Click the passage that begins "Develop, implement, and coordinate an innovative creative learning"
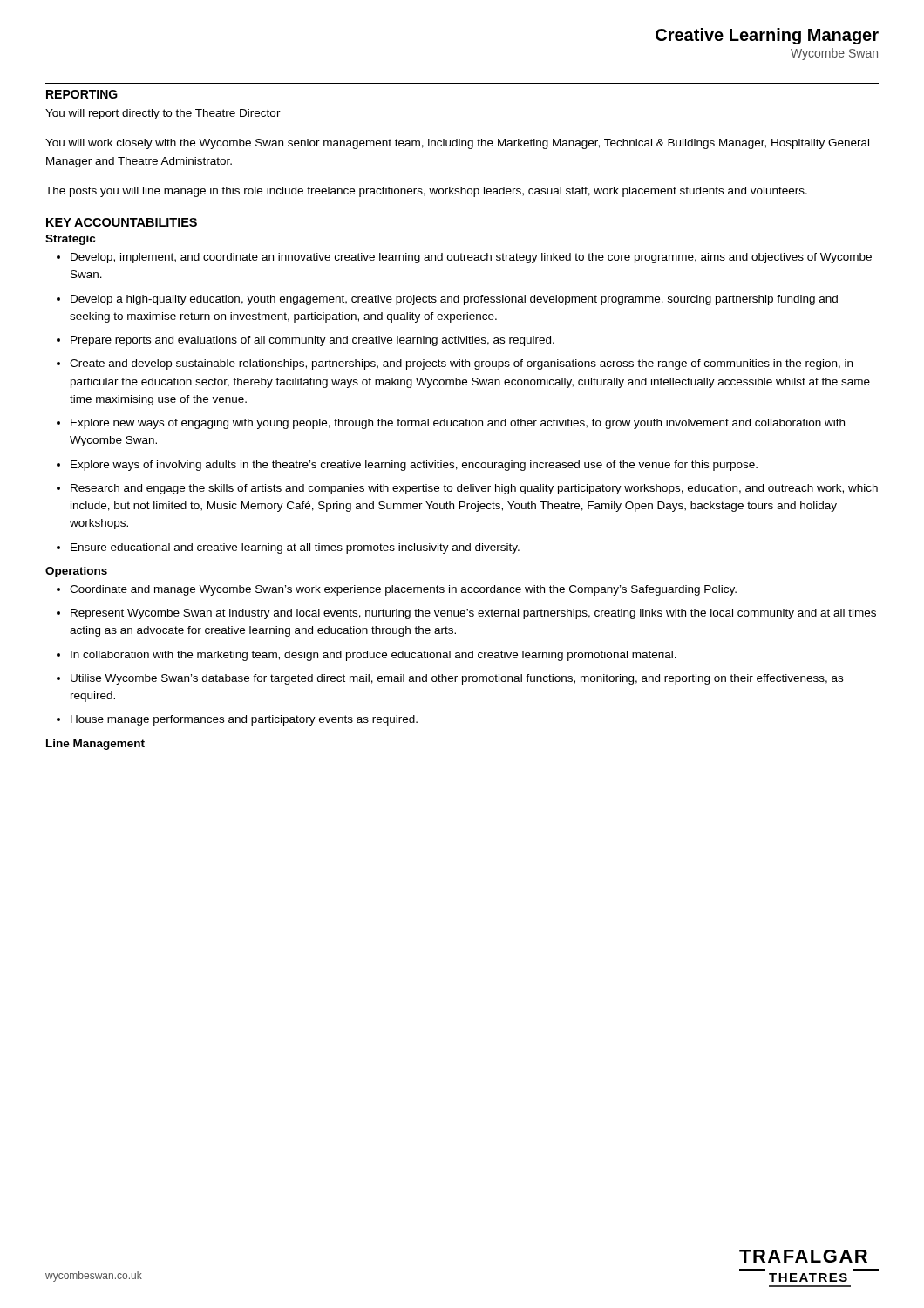 (x=471, y=266)
